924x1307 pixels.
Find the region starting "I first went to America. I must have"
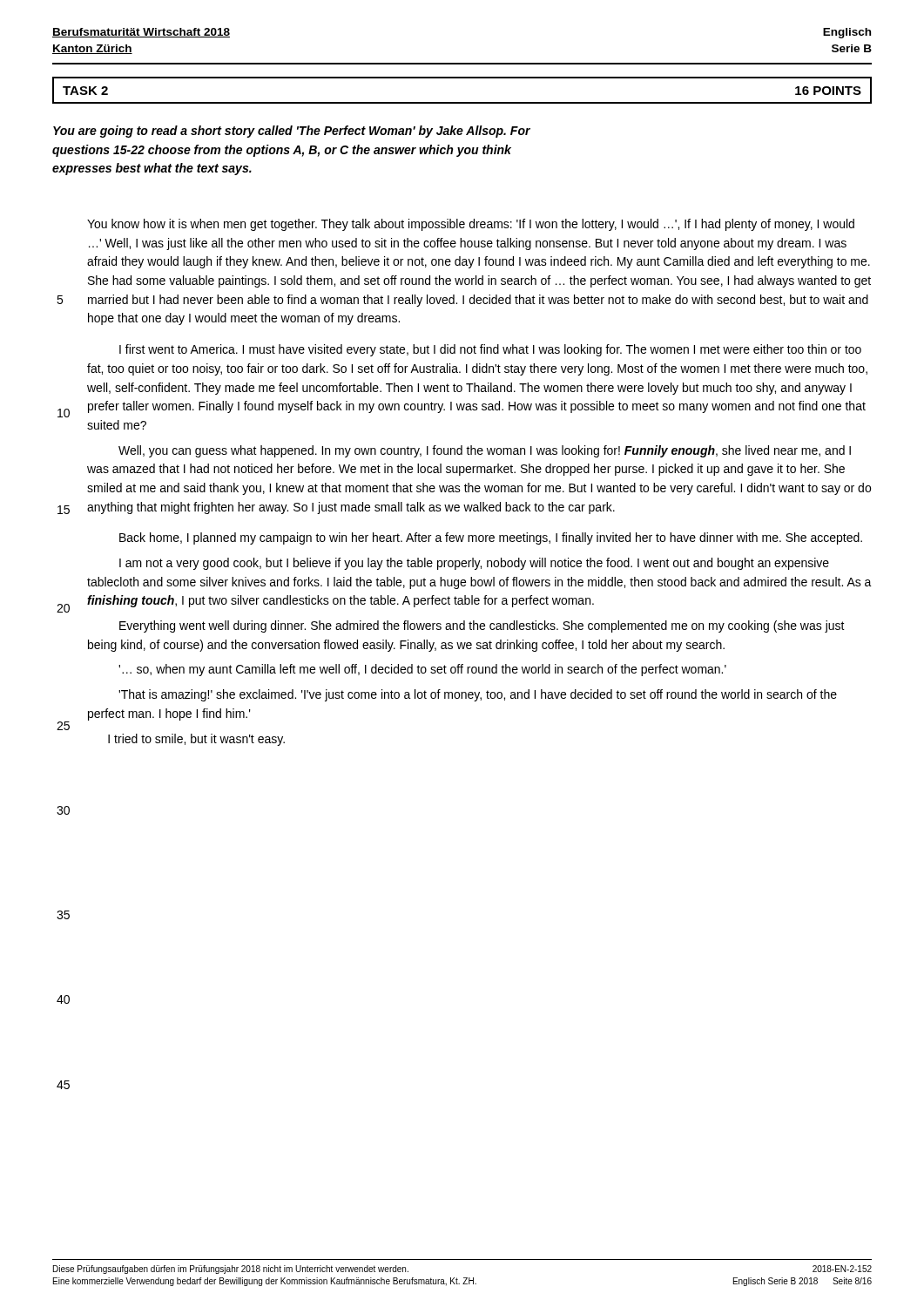[x=478, y=387]
